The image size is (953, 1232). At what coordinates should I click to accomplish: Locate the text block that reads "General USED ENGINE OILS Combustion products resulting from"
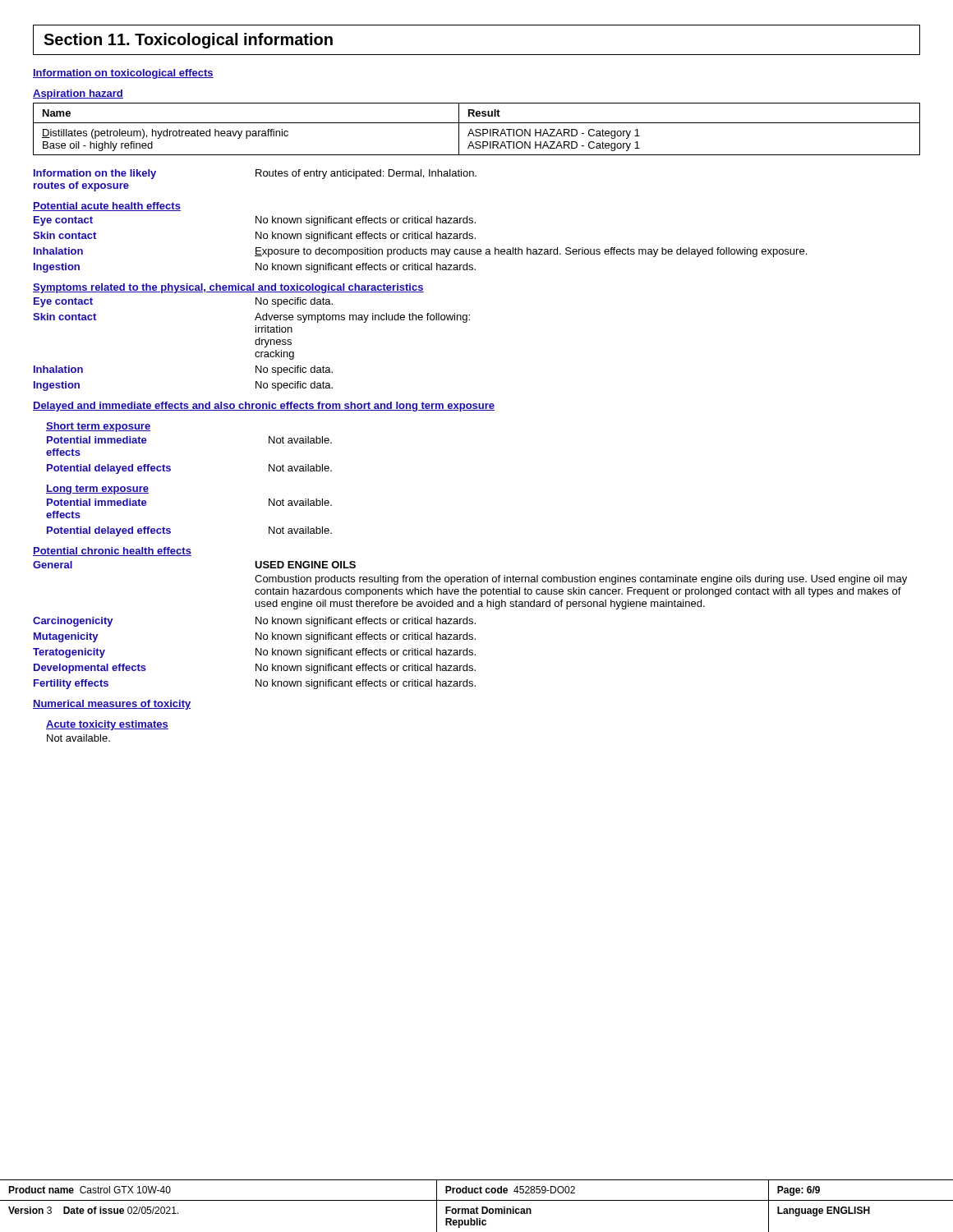pos(476,584)
